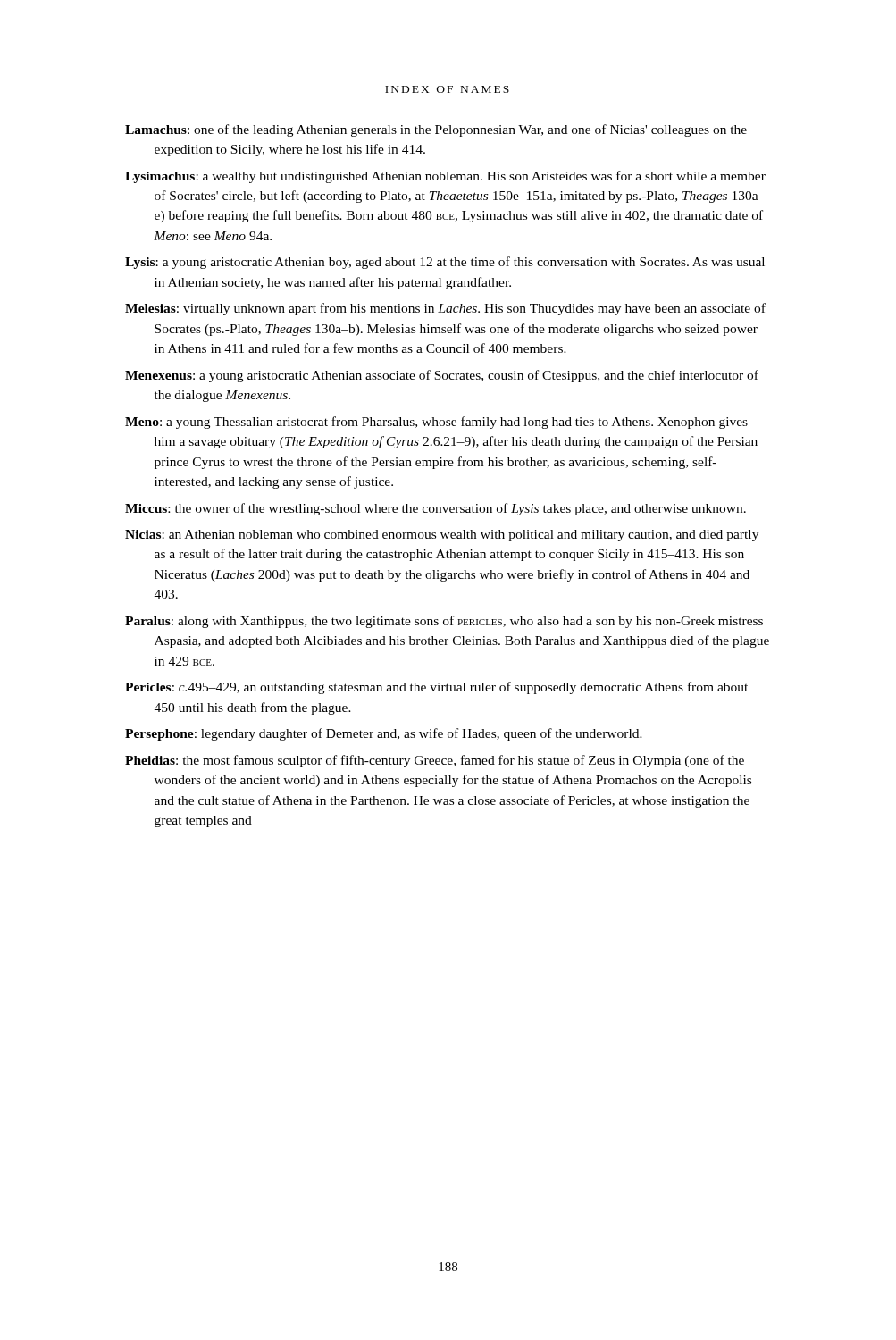The width and height of the screenshot is (896, 1340).
Task: Click on the text starting "Lysimachus: a wealthy but"
Action: tap(445, 205)
